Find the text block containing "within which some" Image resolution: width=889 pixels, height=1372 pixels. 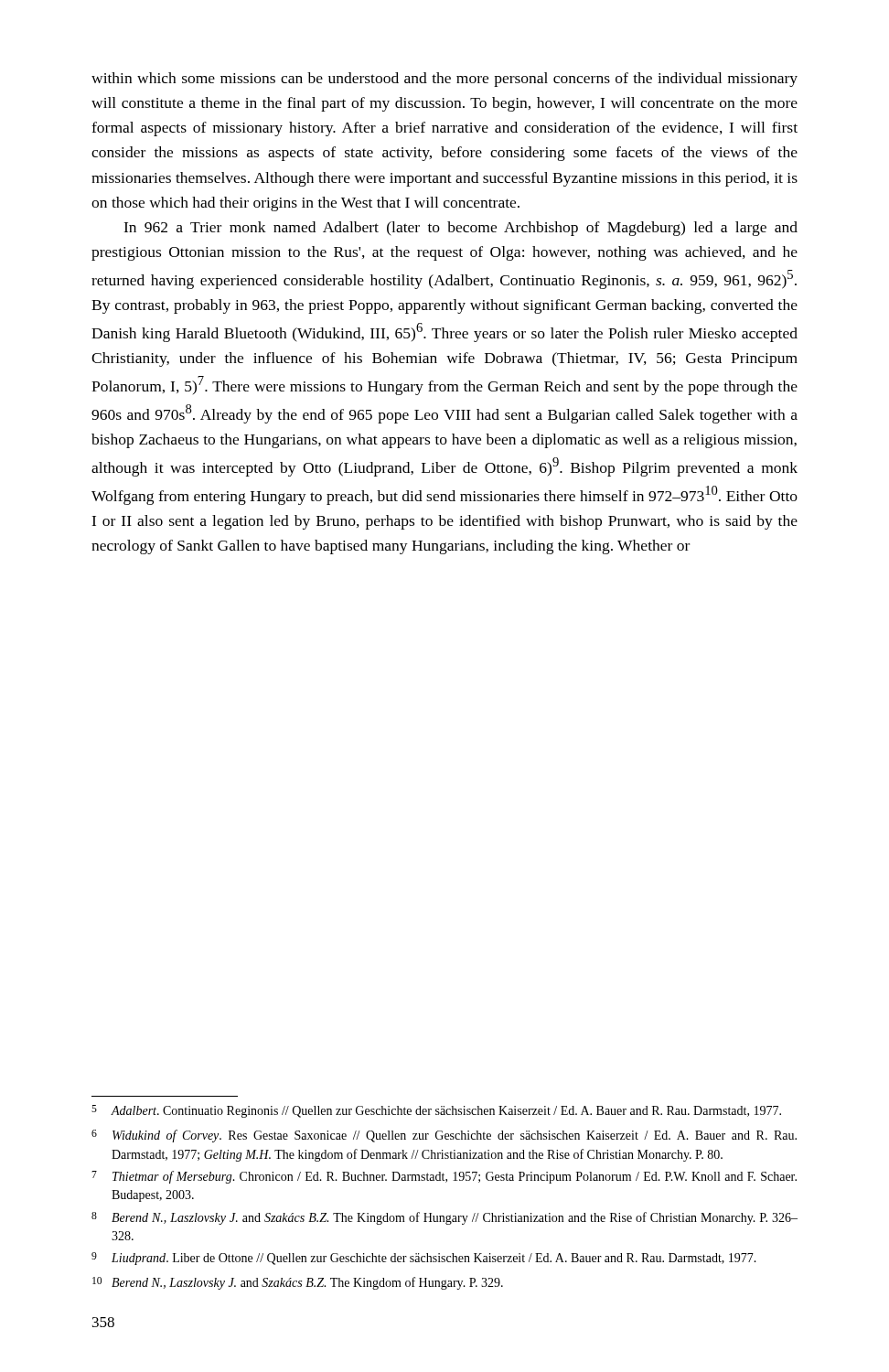point(444,312)
